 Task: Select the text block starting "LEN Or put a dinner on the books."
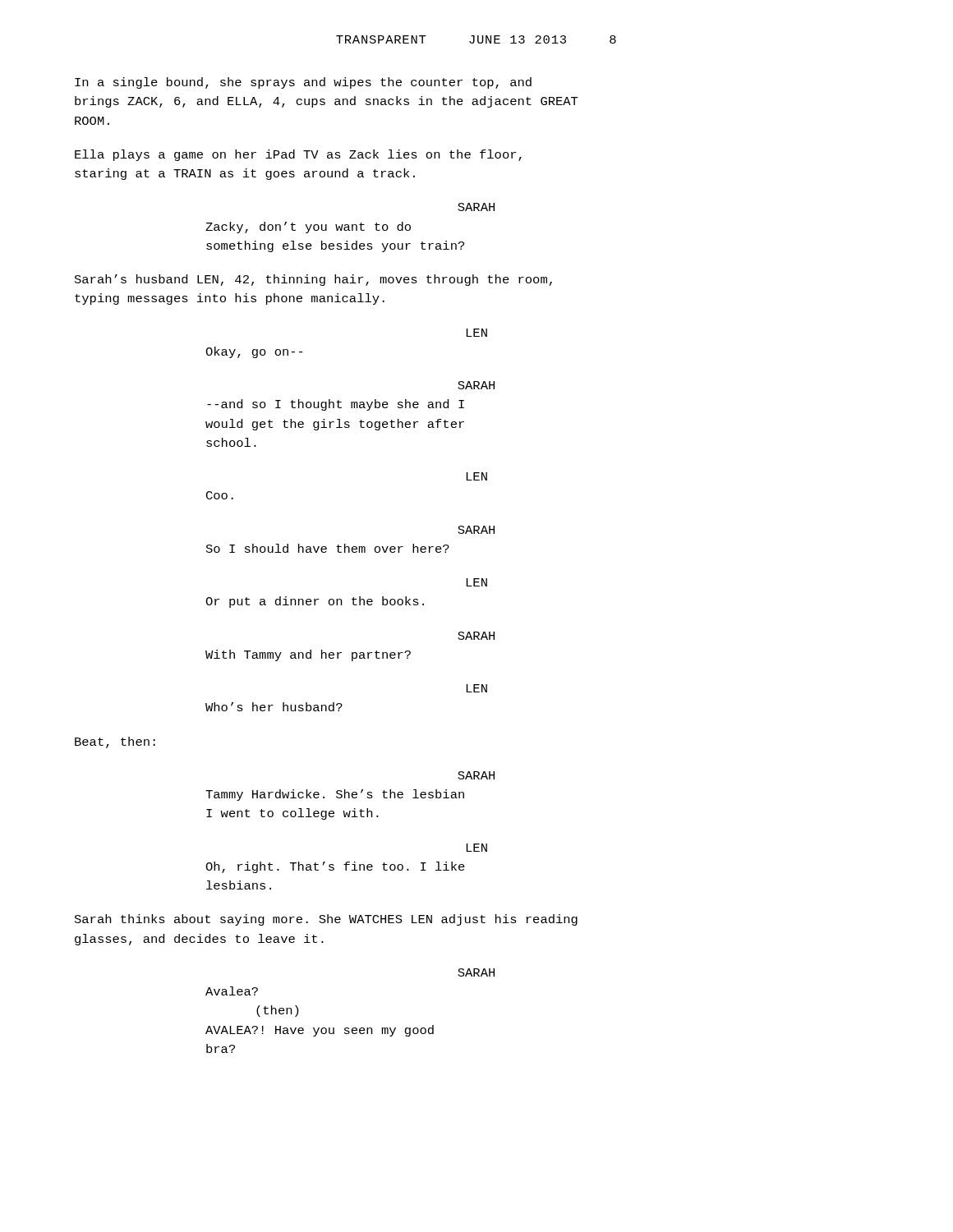pos(476,593)
